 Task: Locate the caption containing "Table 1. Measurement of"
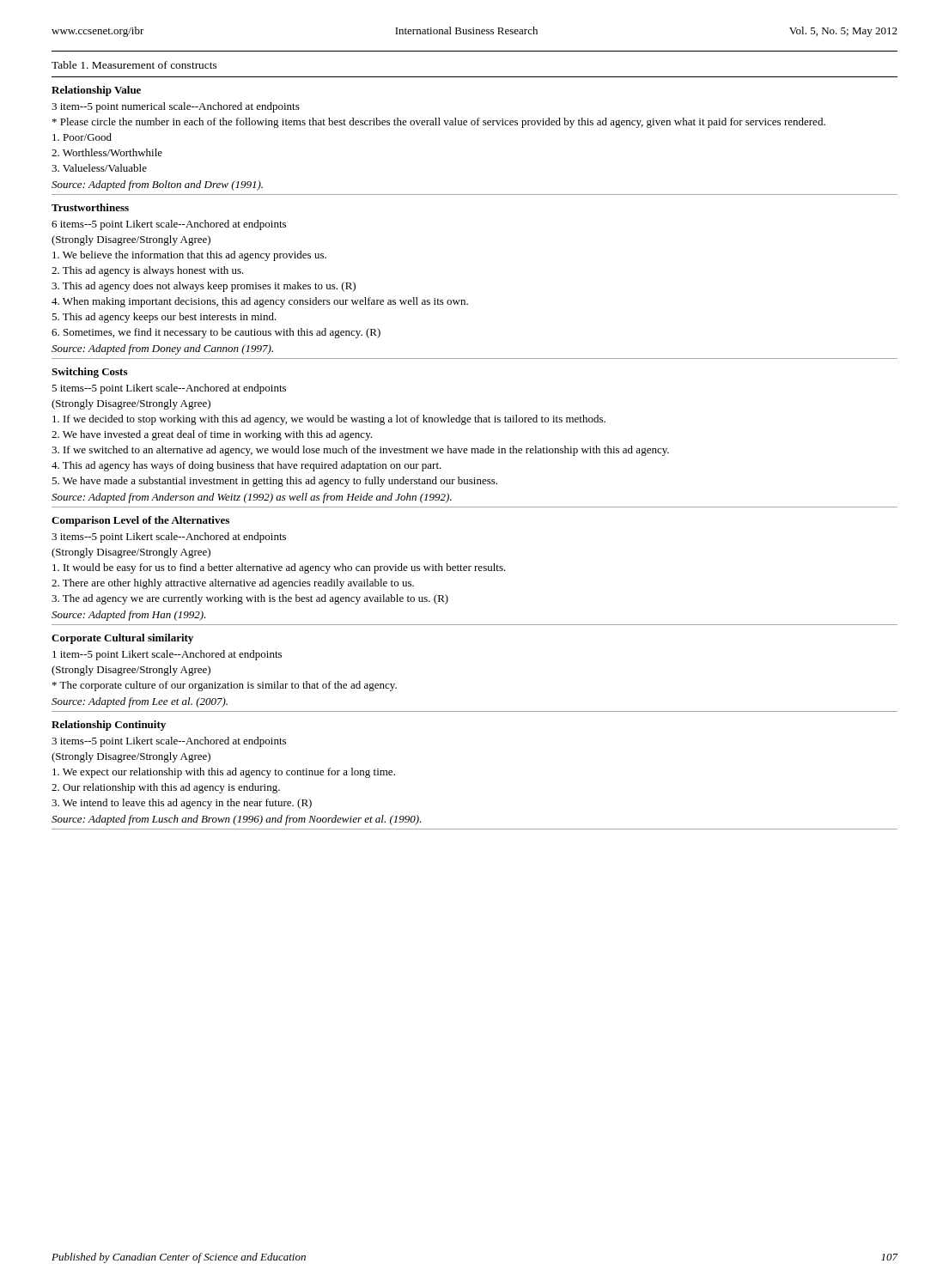point(134,65)
